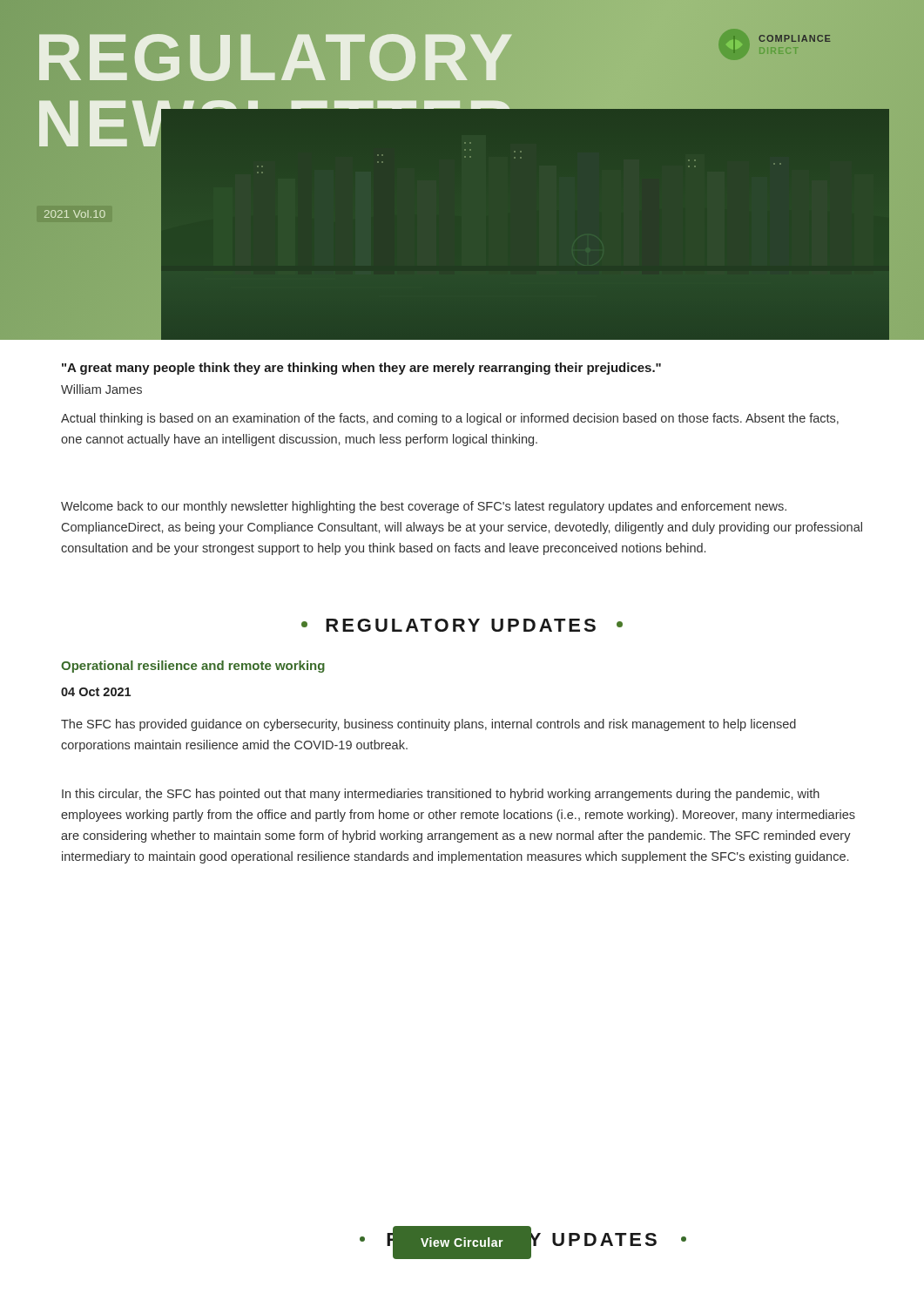Select the title
The image size is (924, 1307).
coord(270,91)
